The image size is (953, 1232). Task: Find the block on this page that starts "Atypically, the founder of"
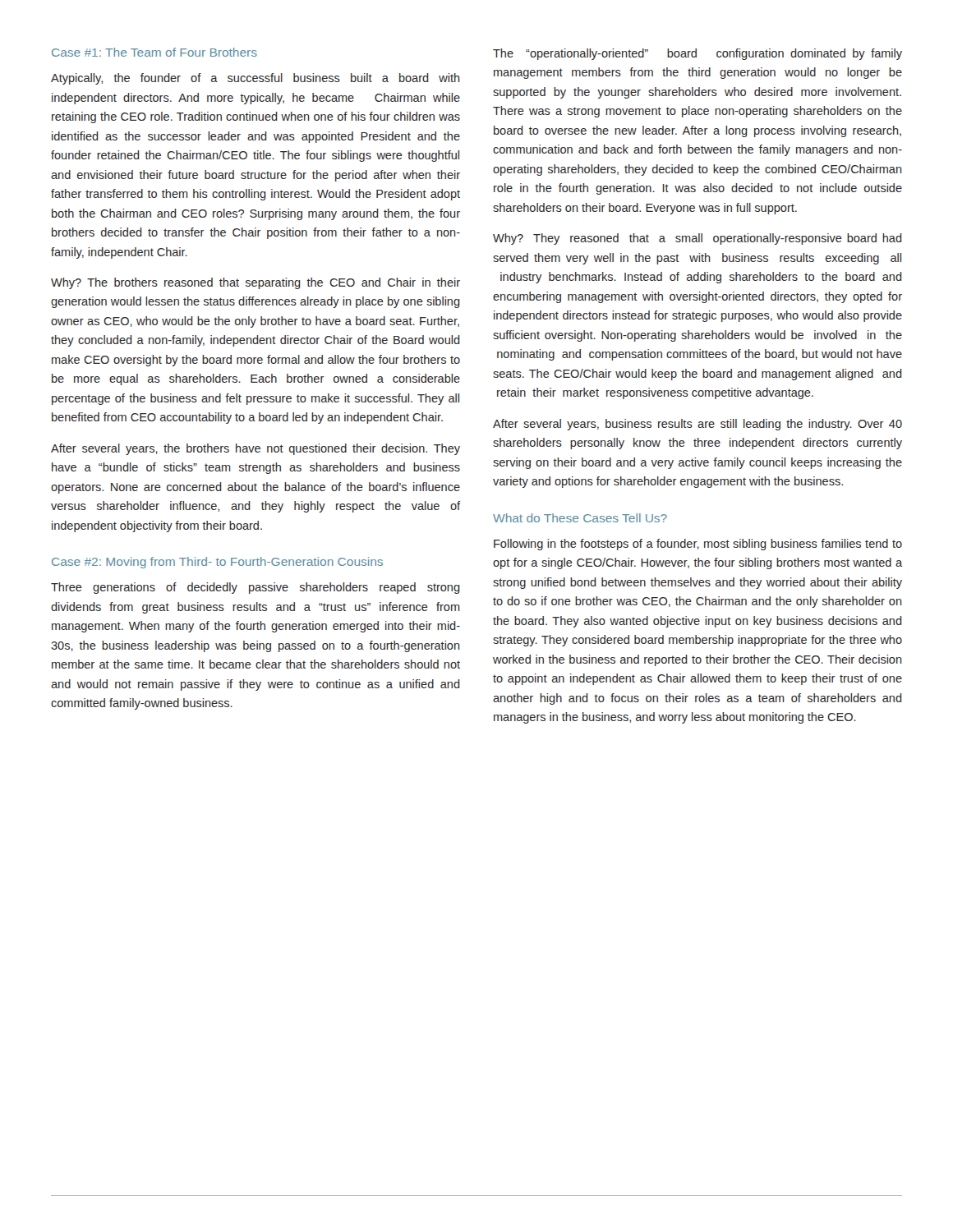(255, 166)
